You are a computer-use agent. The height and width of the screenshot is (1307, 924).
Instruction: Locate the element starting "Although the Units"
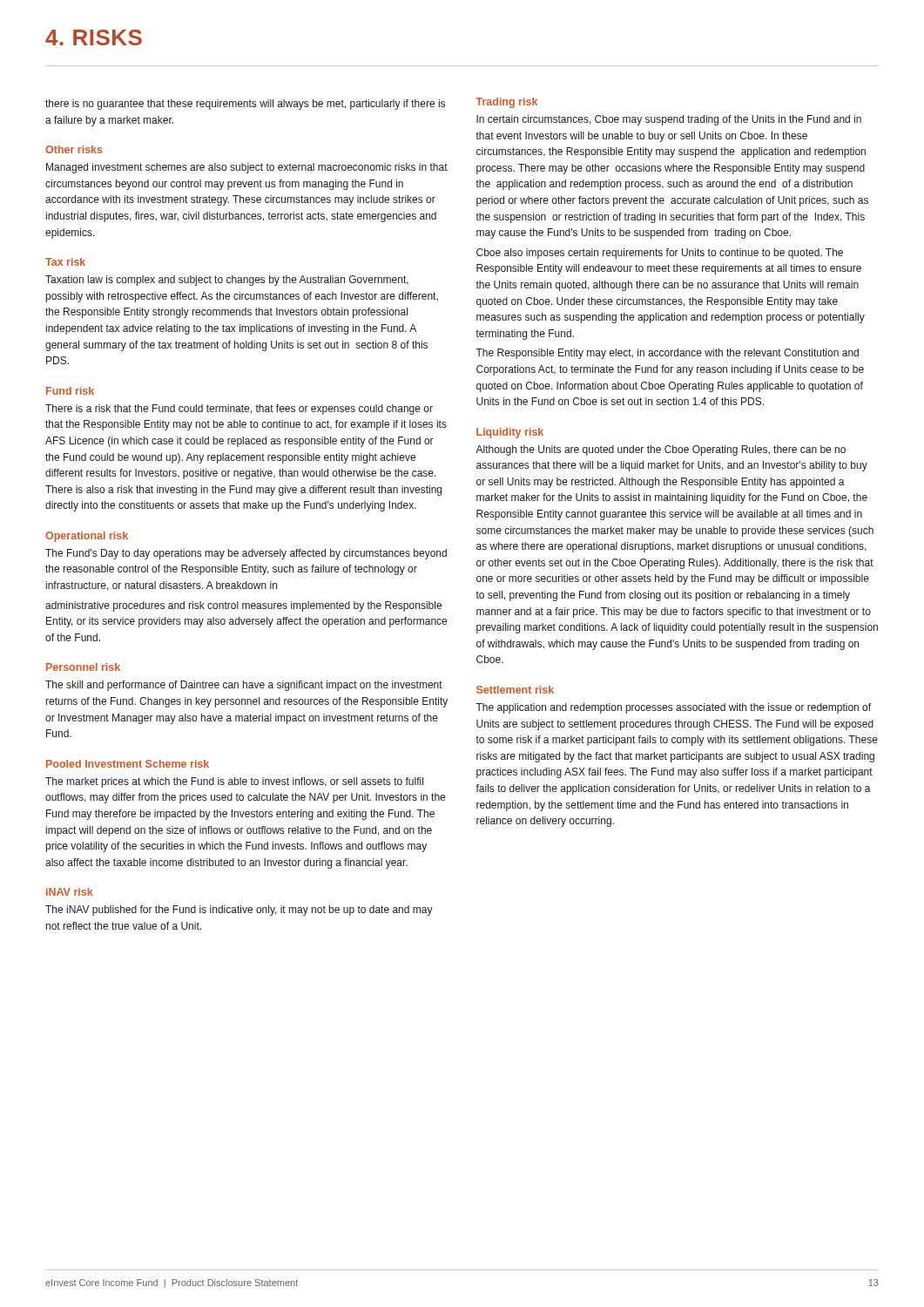pyautogui.click(x=677, y=555)
